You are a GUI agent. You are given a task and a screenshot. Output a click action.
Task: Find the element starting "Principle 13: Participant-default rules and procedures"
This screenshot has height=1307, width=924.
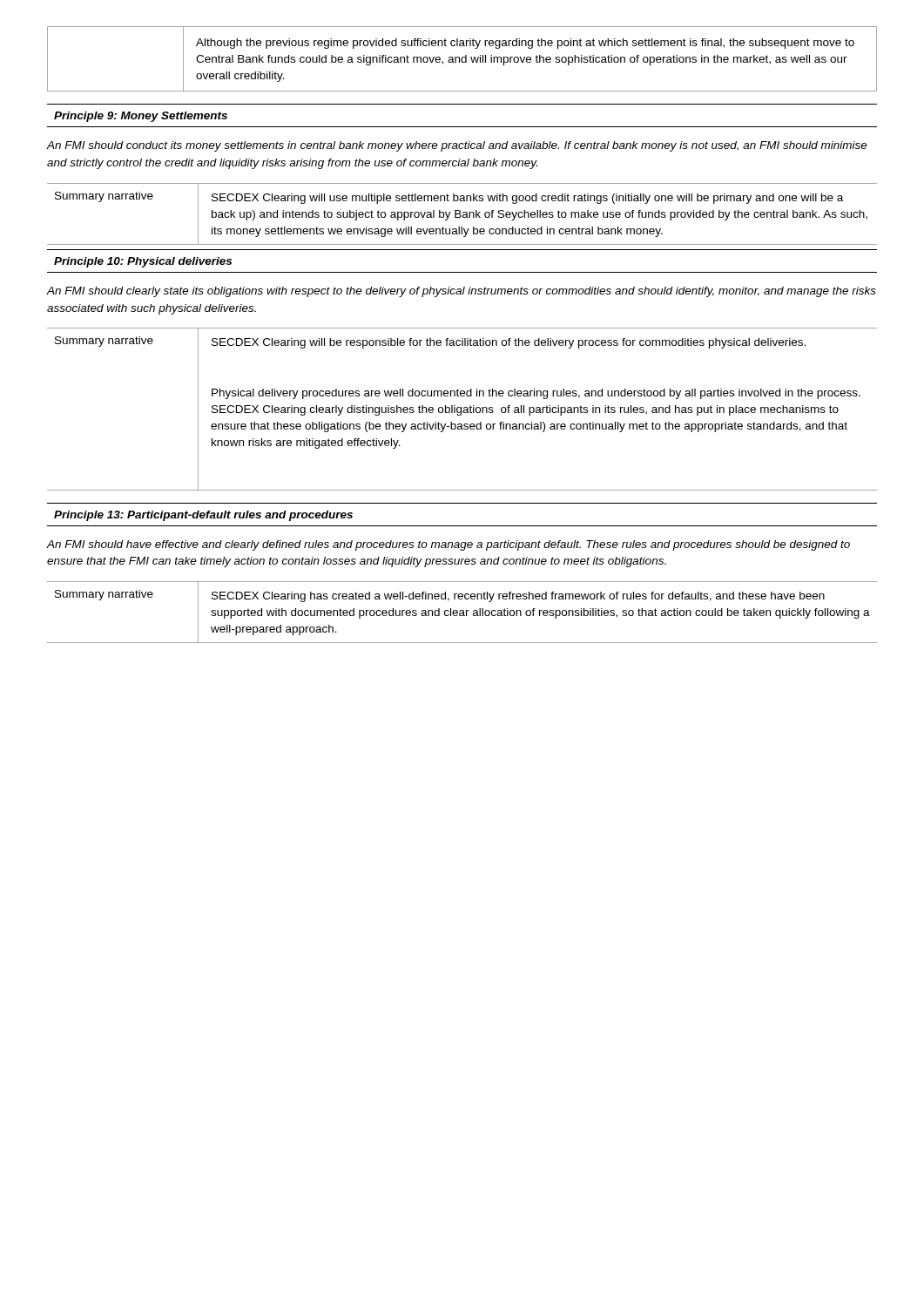pos(204,514)
